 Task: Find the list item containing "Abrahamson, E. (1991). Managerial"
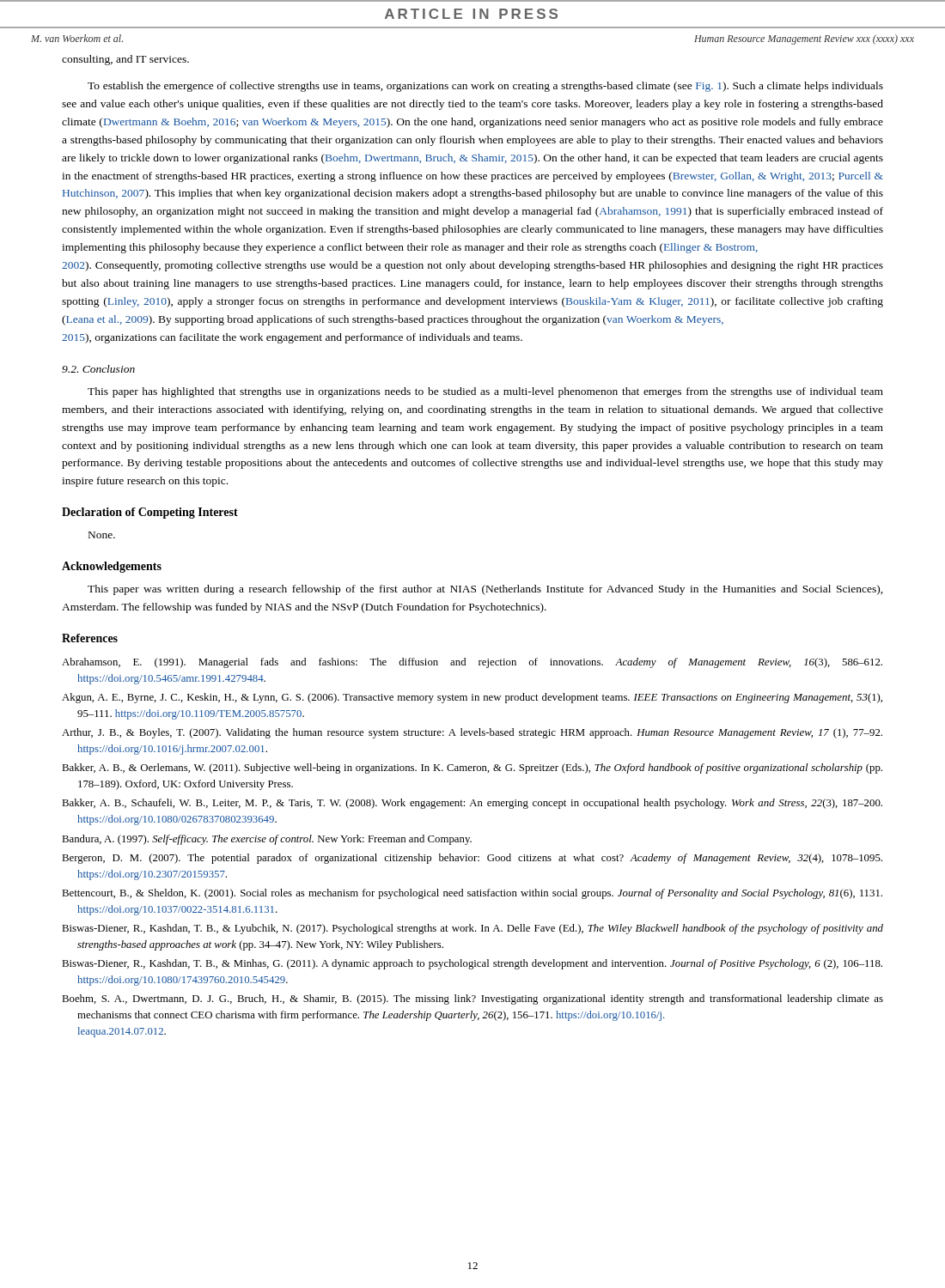[472, 670]
